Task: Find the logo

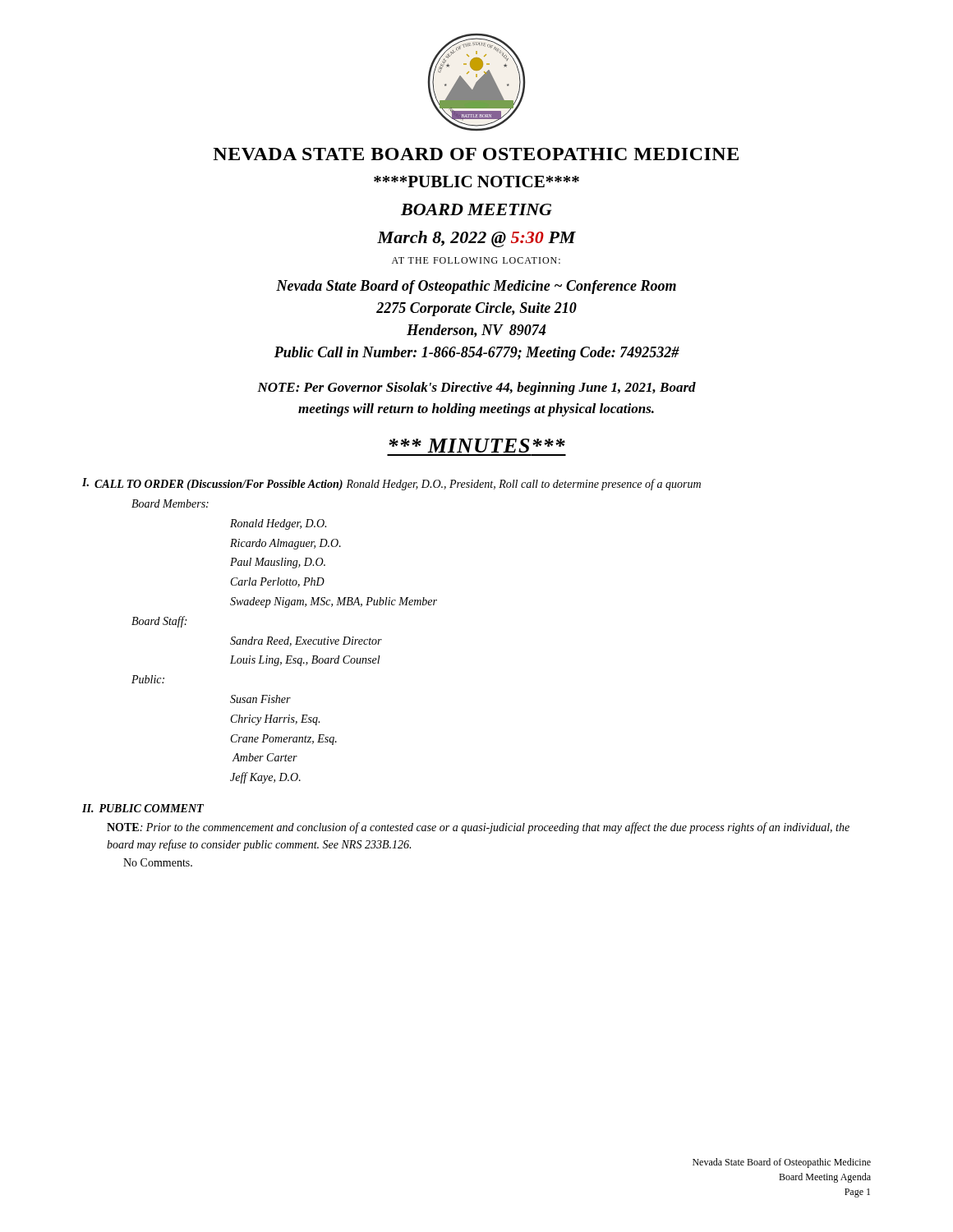Action: click(x=476, y=84)
